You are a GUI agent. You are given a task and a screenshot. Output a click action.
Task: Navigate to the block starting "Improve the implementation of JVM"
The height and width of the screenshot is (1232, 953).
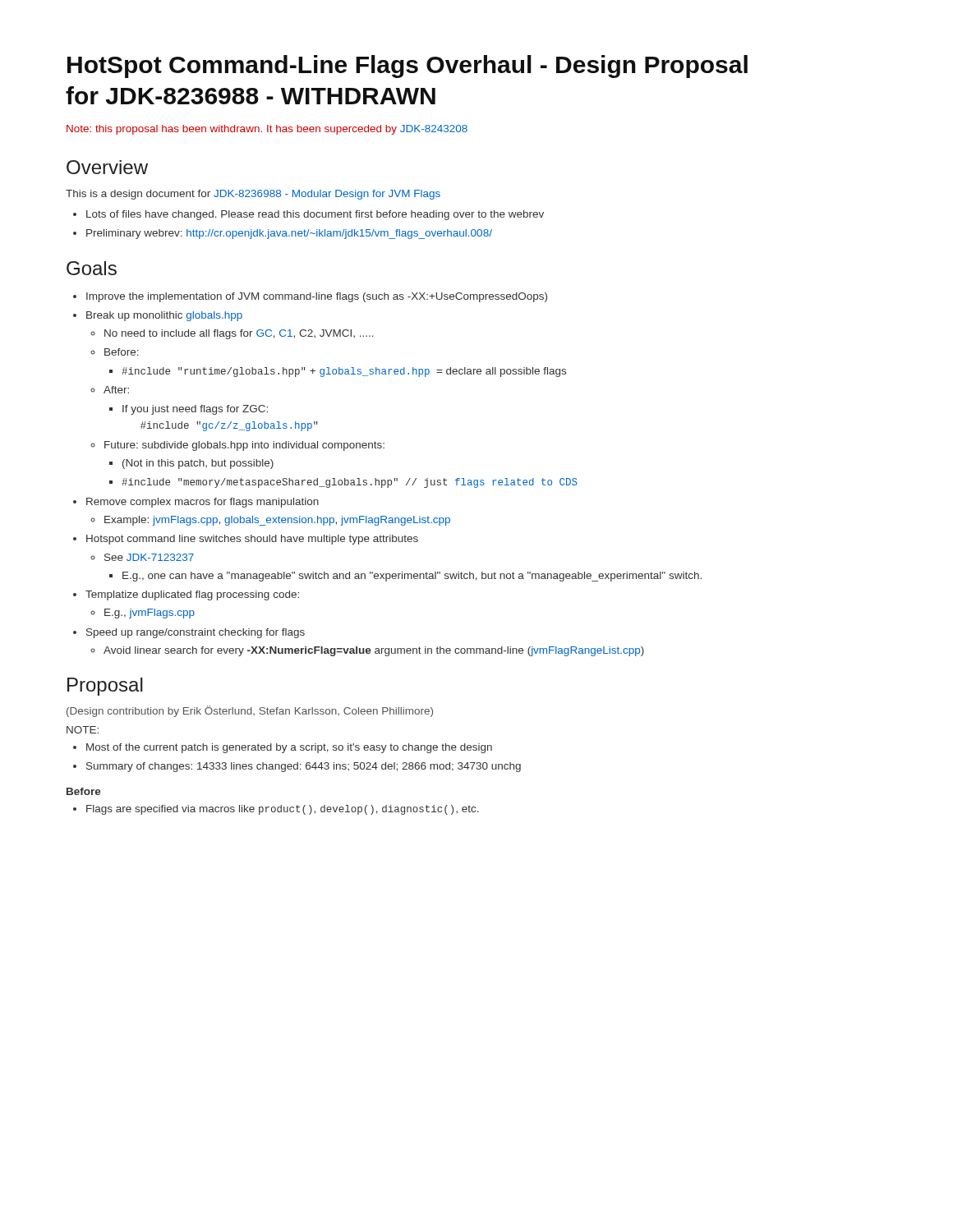(x=476, y=473)
